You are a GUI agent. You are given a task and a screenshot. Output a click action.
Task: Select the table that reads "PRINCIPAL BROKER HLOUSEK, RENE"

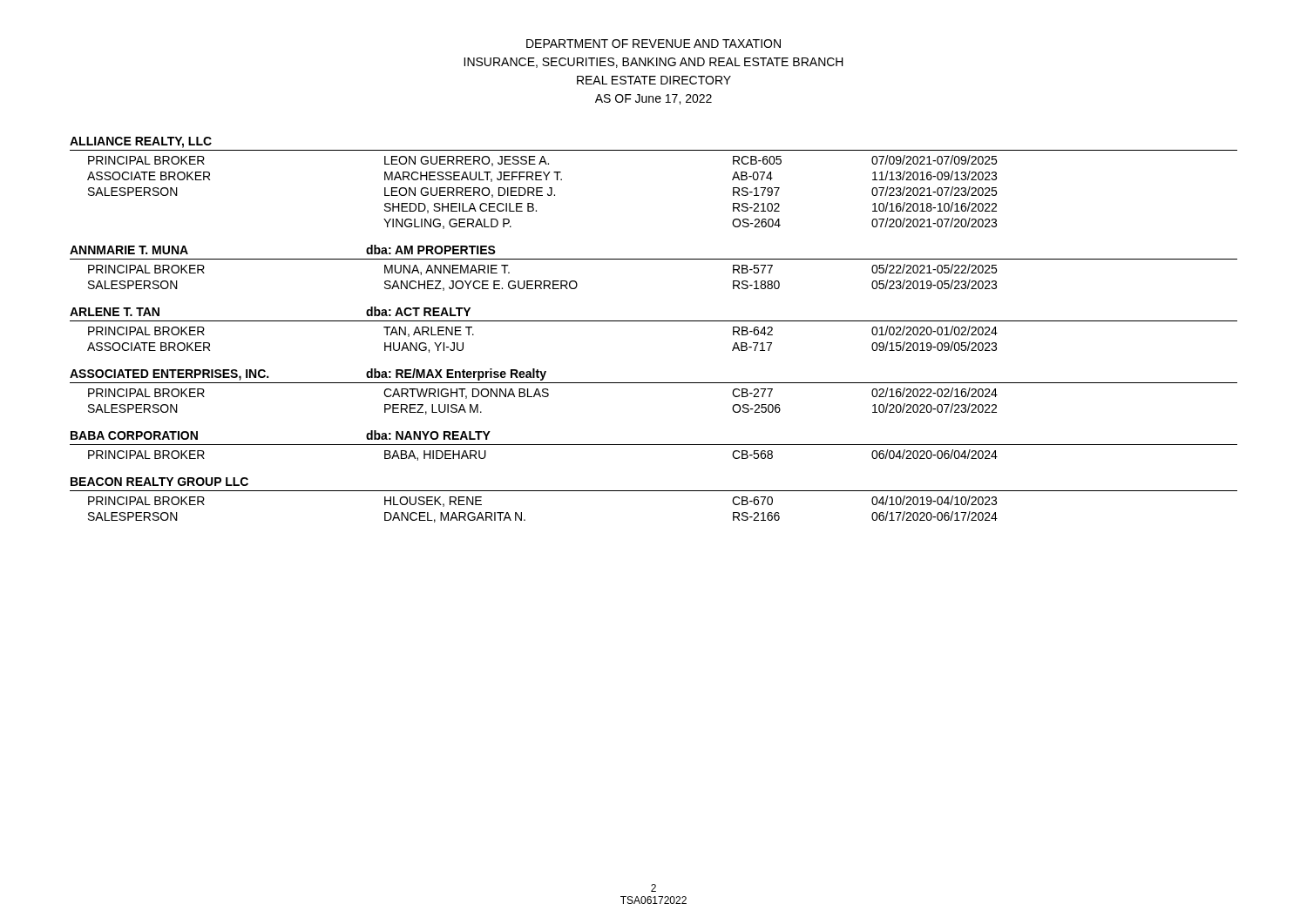(654, 509)
